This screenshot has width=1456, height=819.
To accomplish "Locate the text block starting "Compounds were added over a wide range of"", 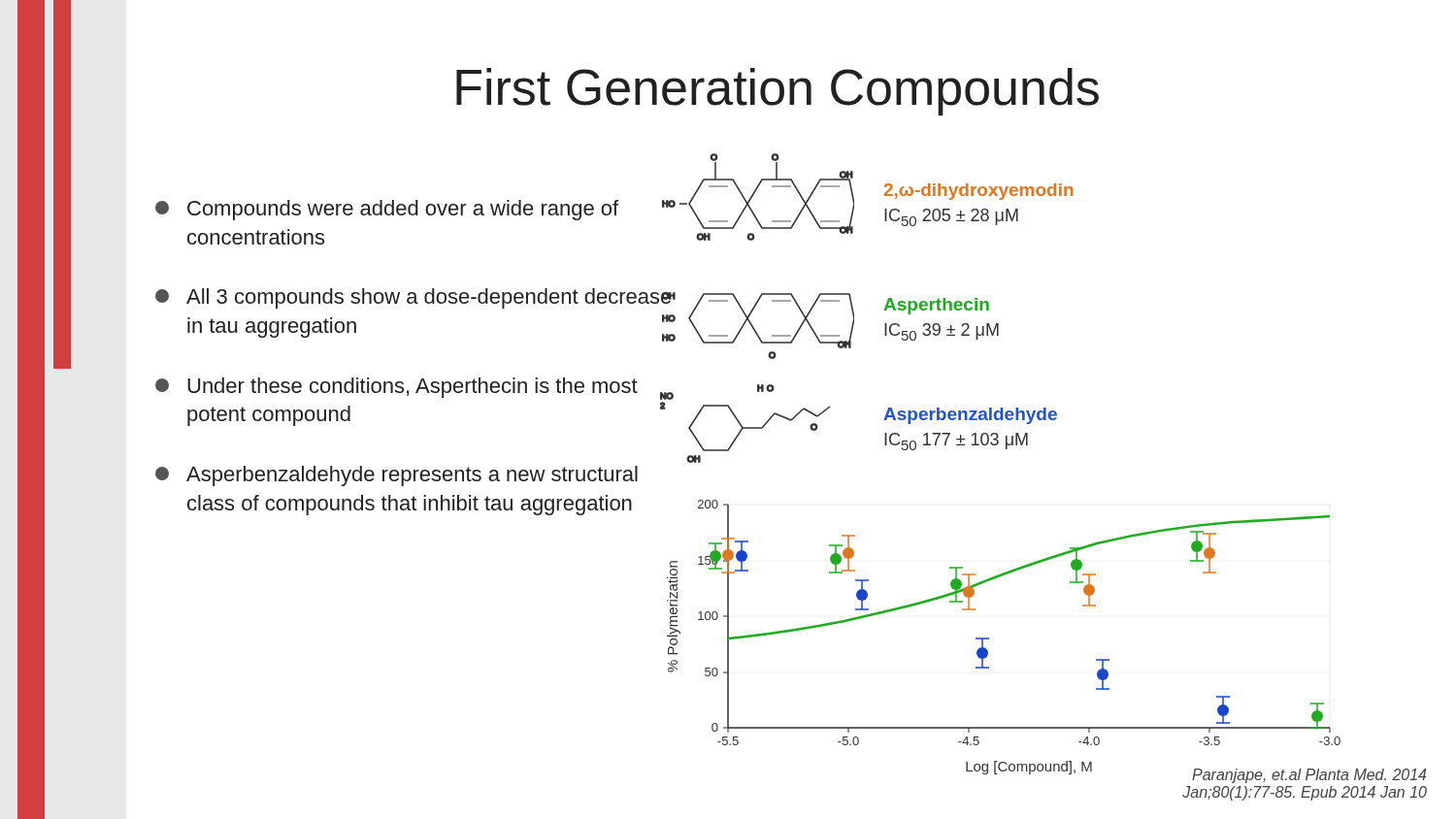I will click(417, 223).
